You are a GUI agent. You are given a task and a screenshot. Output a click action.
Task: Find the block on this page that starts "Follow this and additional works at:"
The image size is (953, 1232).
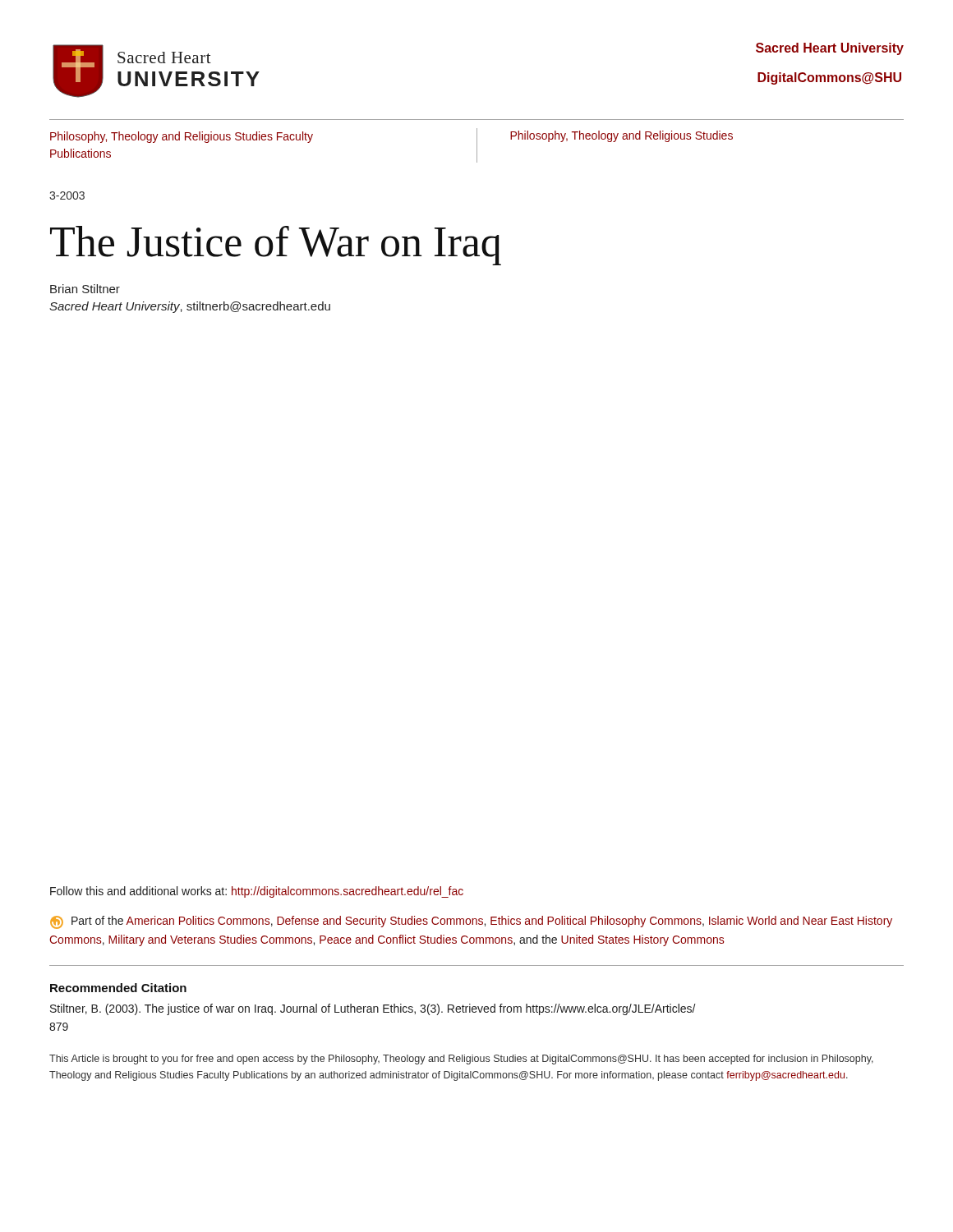[256, 891]
